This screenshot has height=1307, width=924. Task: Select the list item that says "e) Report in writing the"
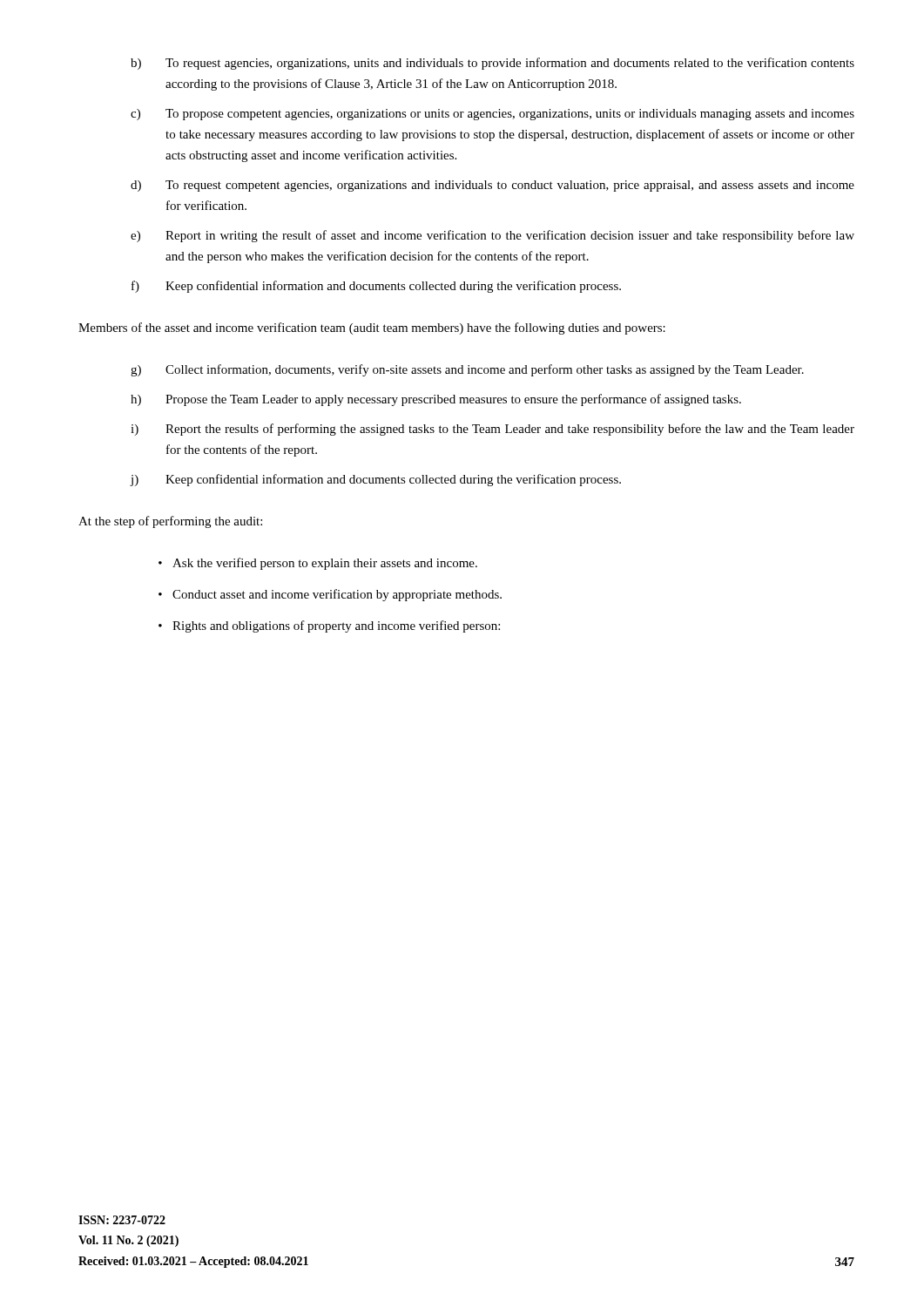point(492,246)
